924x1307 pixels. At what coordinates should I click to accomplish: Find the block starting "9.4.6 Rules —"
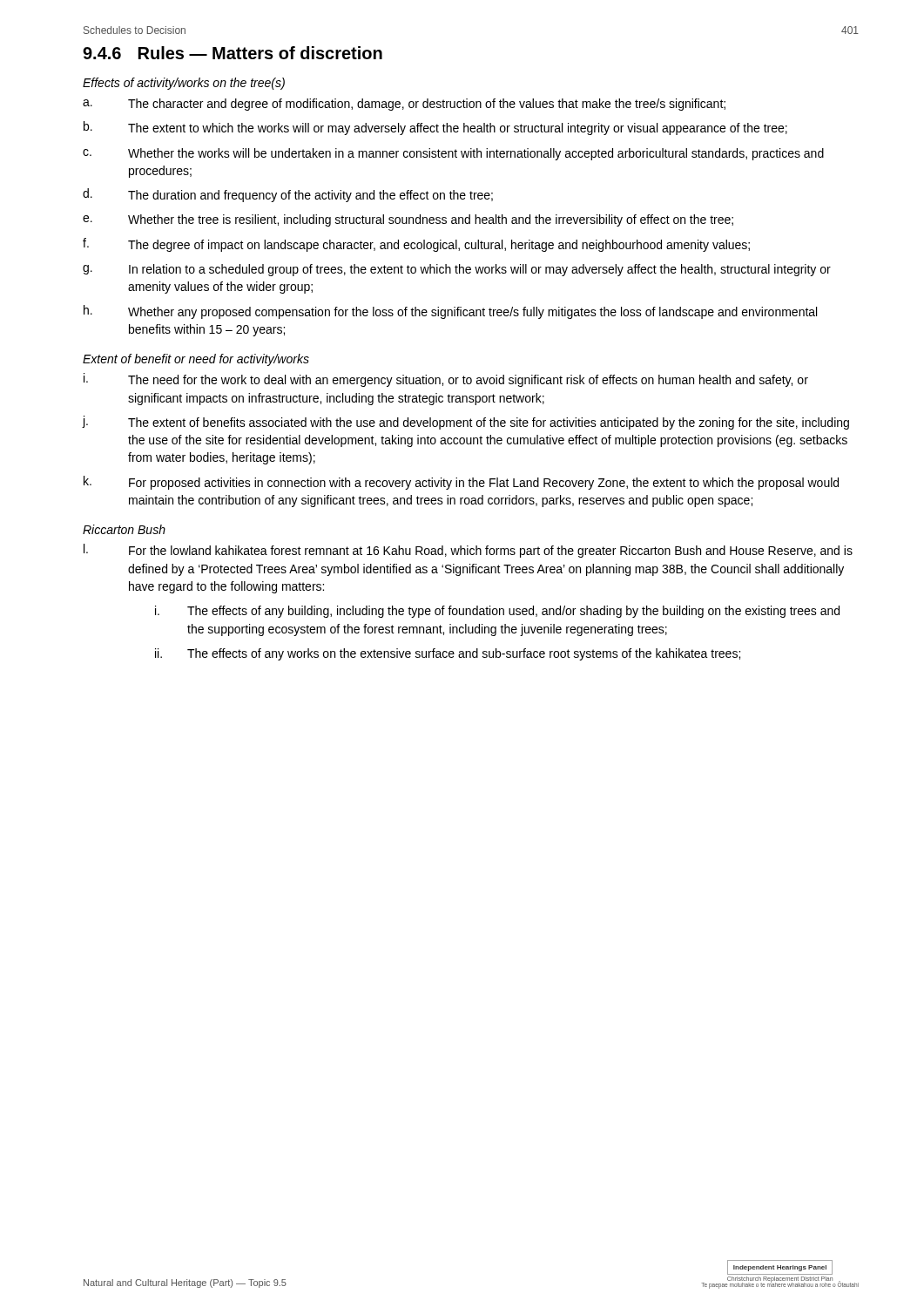click(233, 54)
